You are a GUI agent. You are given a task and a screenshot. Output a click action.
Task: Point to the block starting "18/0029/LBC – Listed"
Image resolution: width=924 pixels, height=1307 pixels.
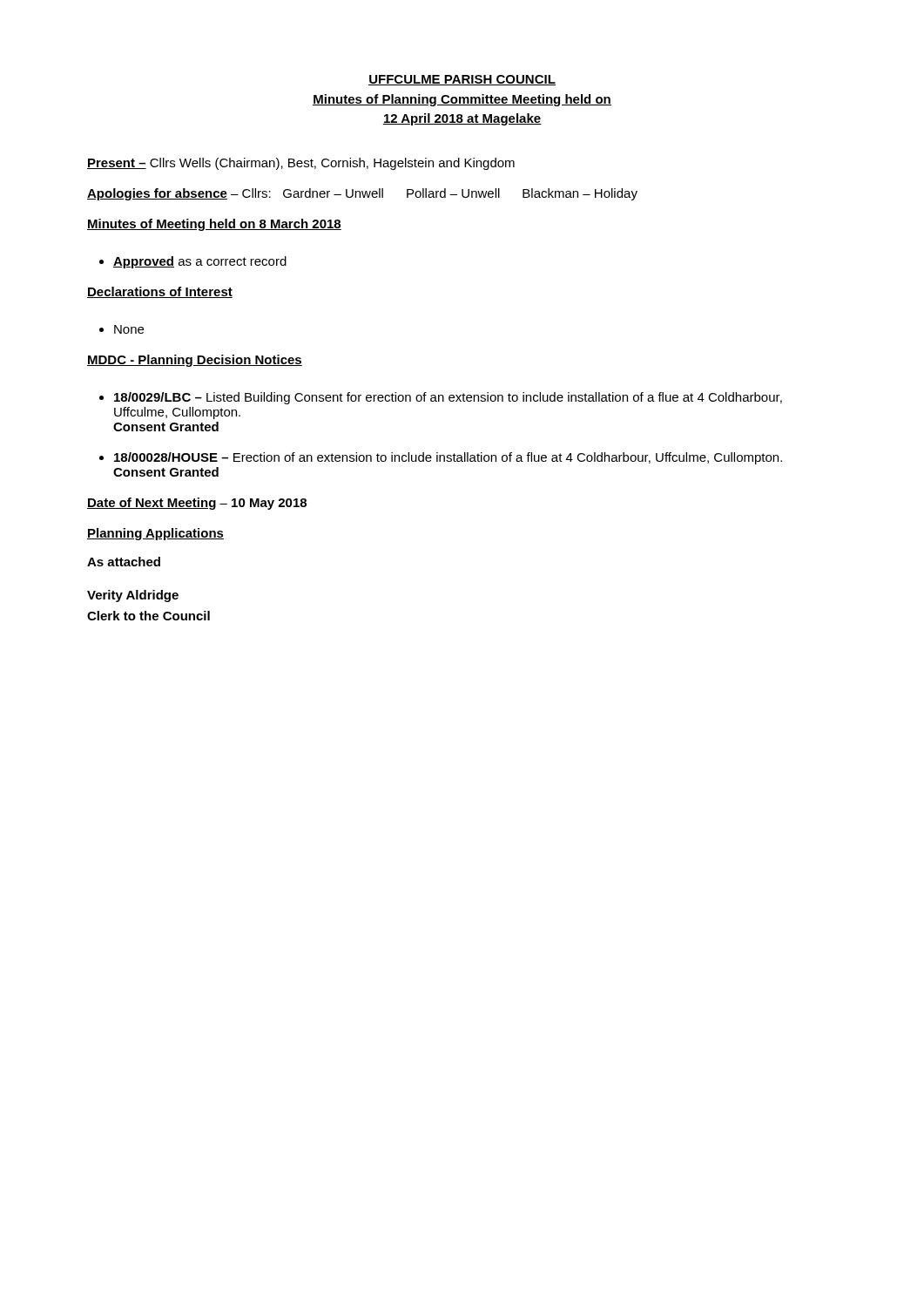448,411
